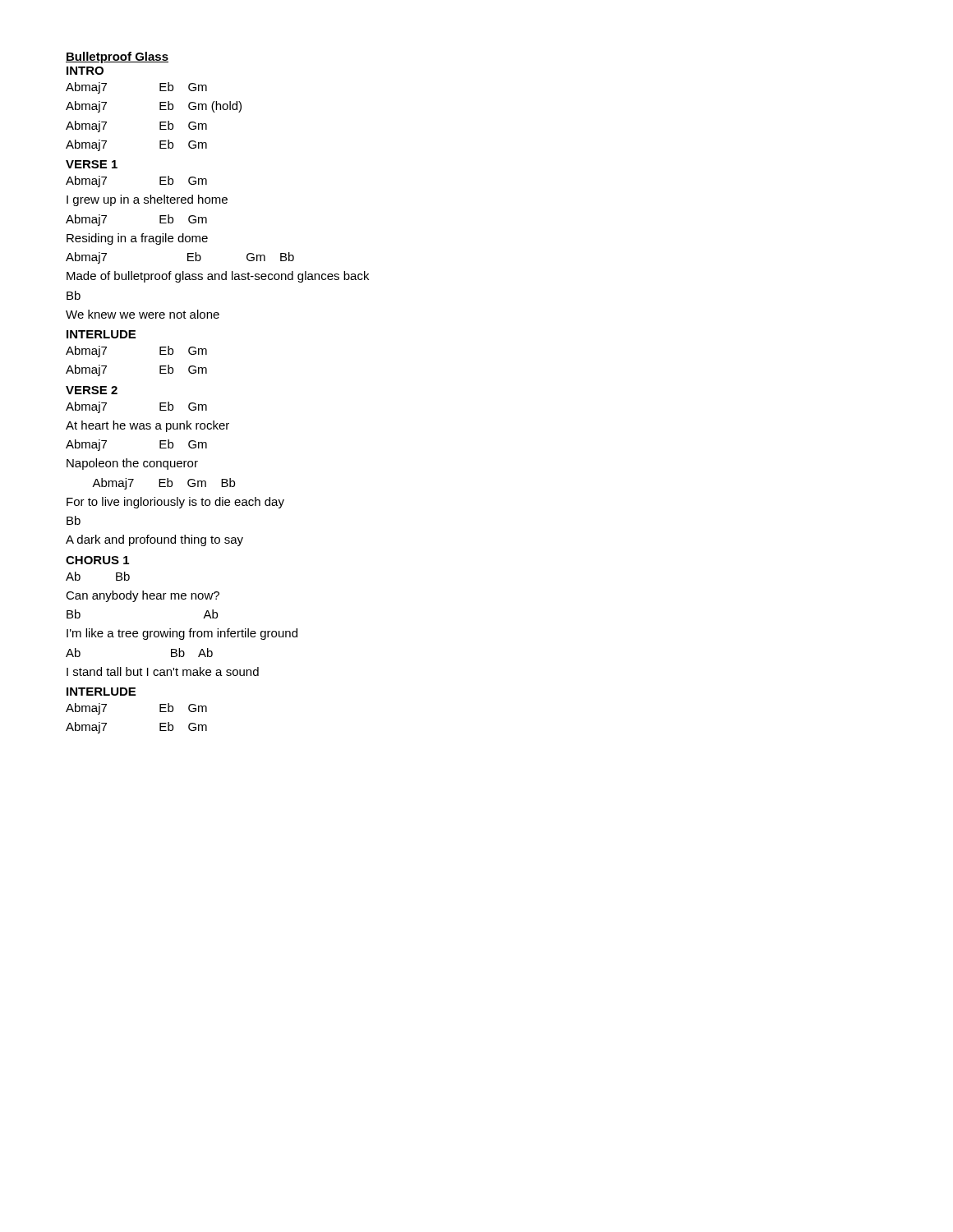Image resolution: width=953 pixels, height=1232 pixels.
Task: Locate the block starting "Ab Bb Can anybody hear me now? Bb"
Action: [69, 576]
